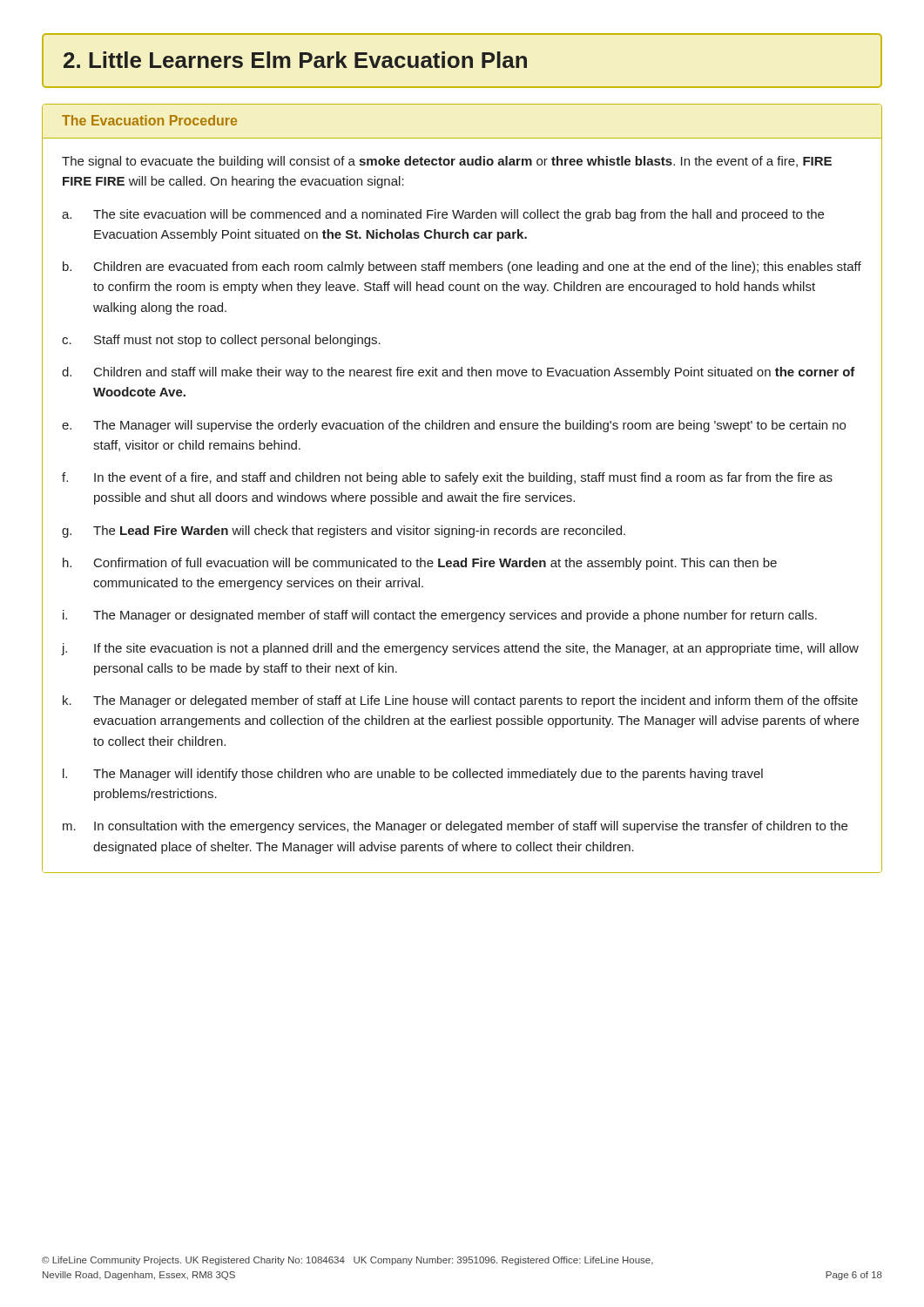Screen dimensions: 1307x924
Task: Select the list item that reads "a. The site evacuation will be commenced"
Action: pyautogui.click(x=462, y=224)
